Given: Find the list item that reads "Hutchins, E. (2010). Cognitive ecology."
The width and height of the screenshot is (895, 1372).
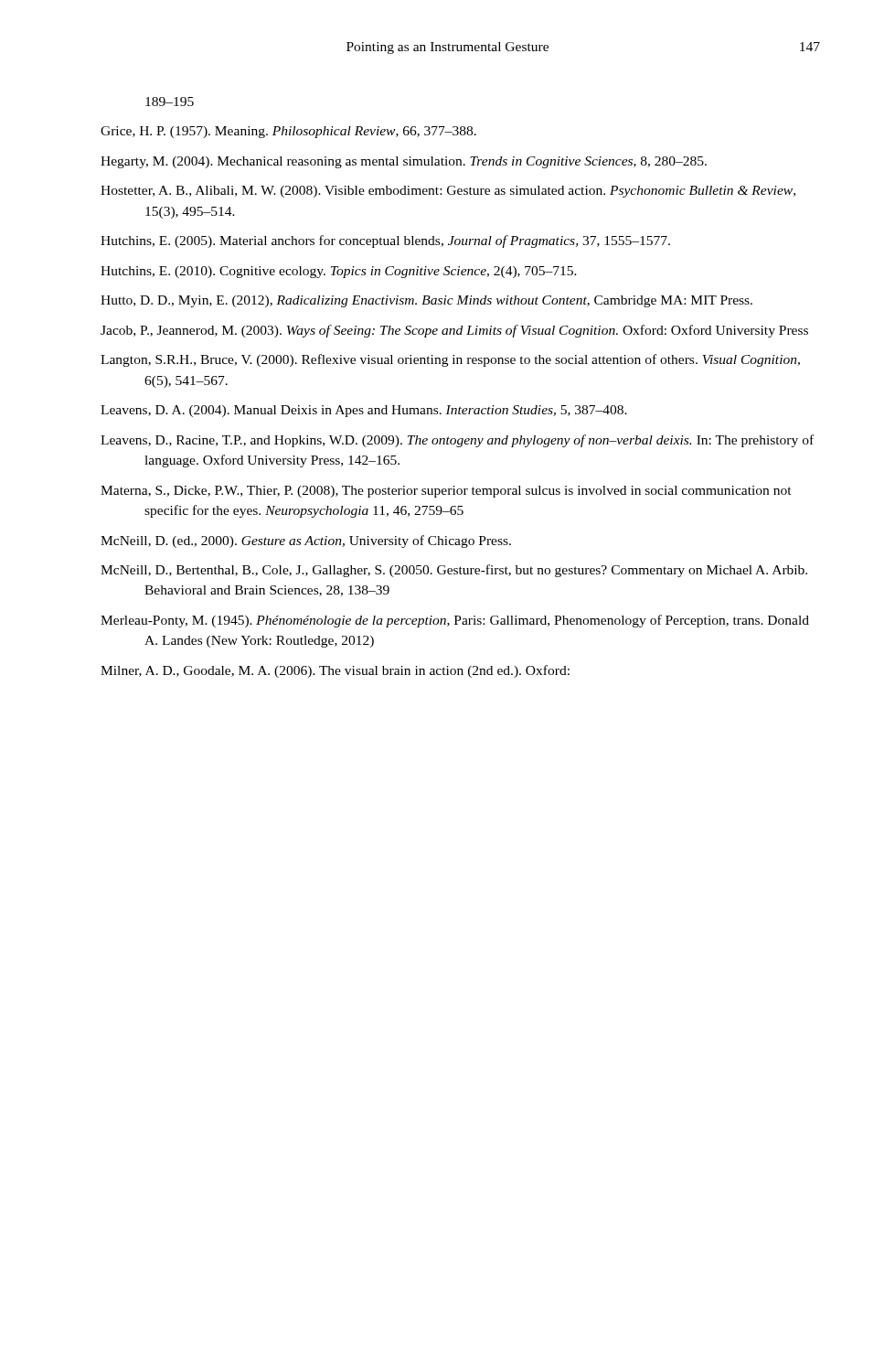Looking at the screenshot, I should pos(339,270).
